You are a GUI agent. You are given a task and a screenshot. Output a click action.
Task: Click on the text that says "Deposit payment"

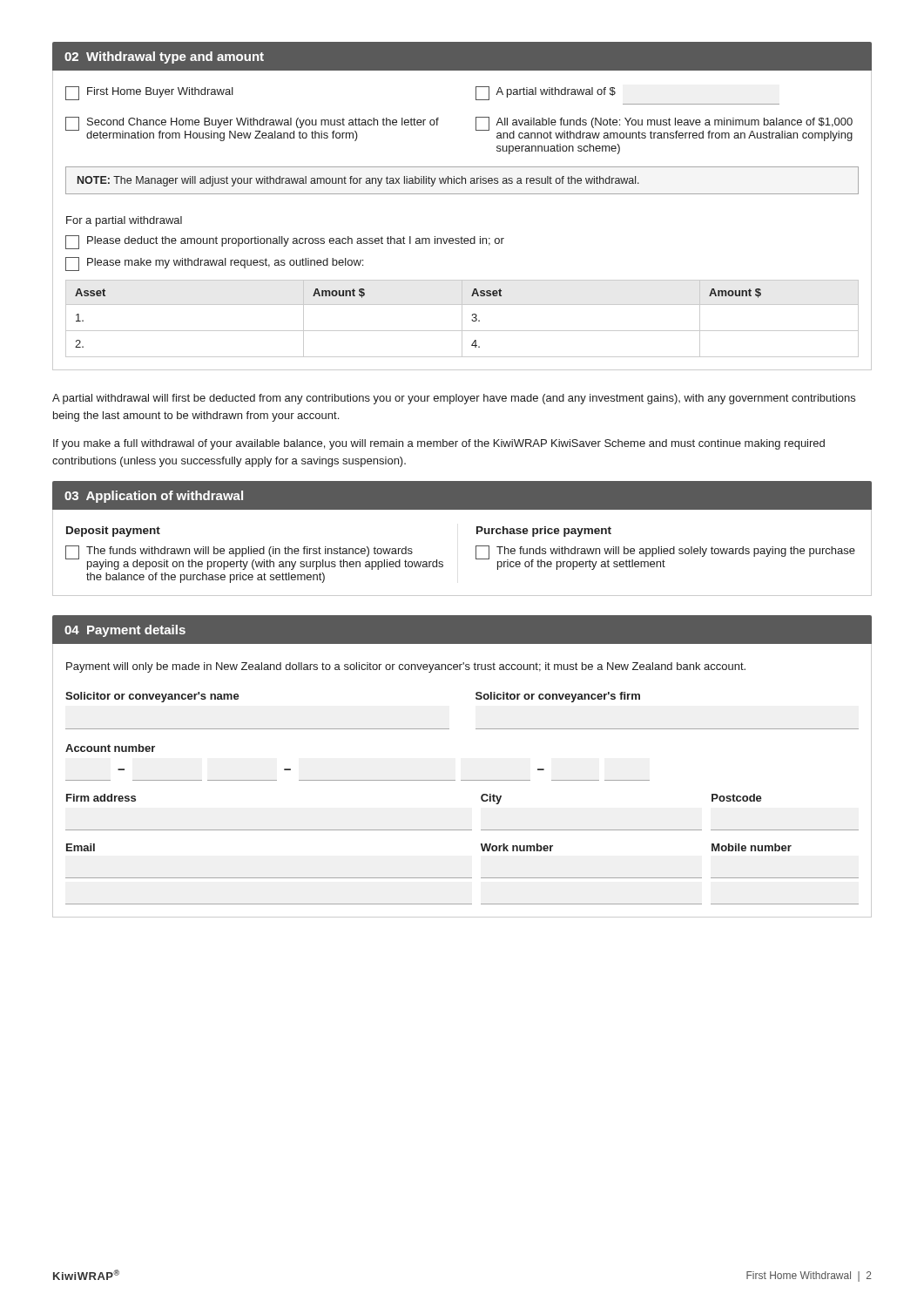click(113, 530)
